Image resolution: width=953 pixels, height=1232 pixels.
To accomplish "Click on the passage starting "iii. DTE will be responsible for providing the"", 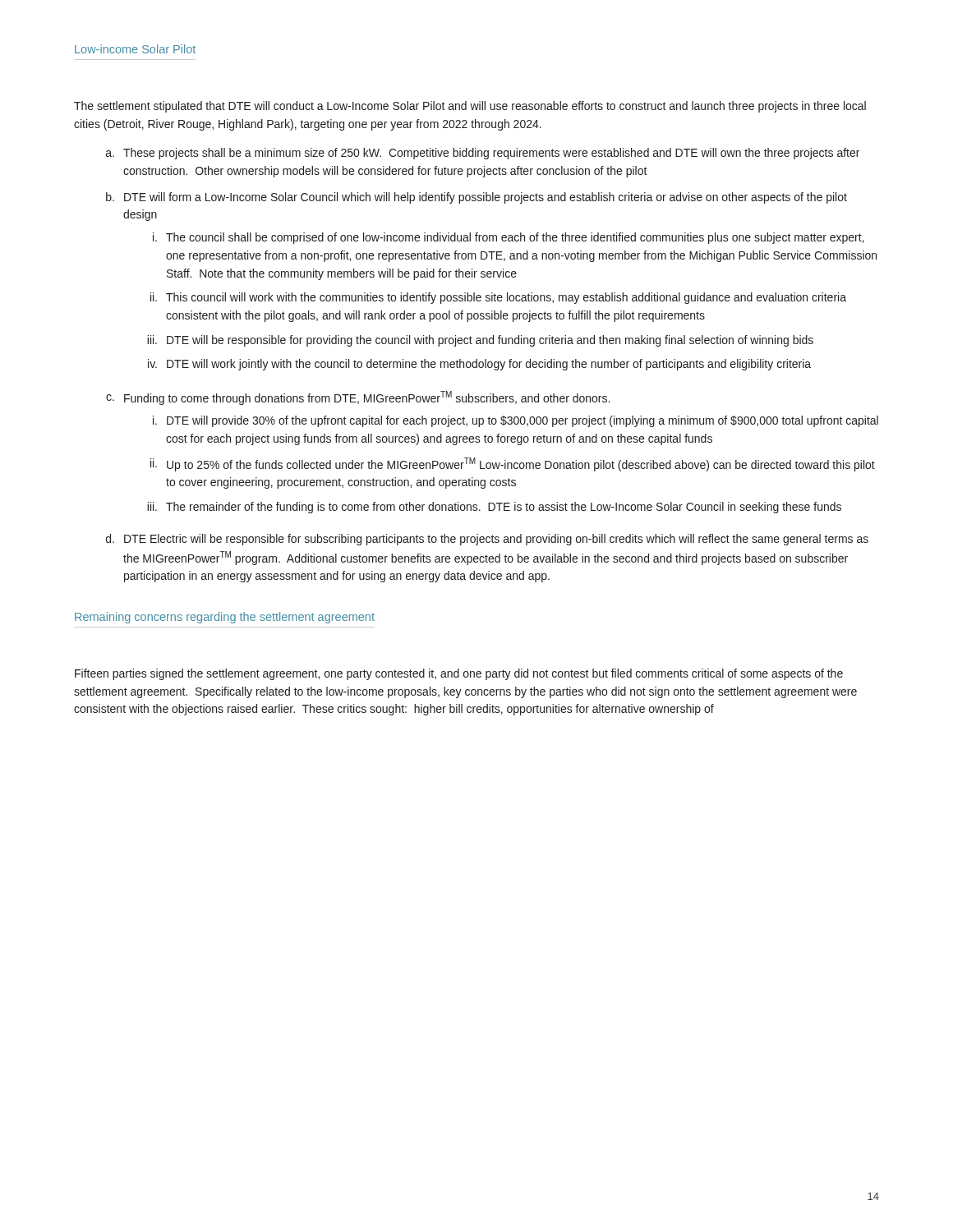I will click(501, 340).
